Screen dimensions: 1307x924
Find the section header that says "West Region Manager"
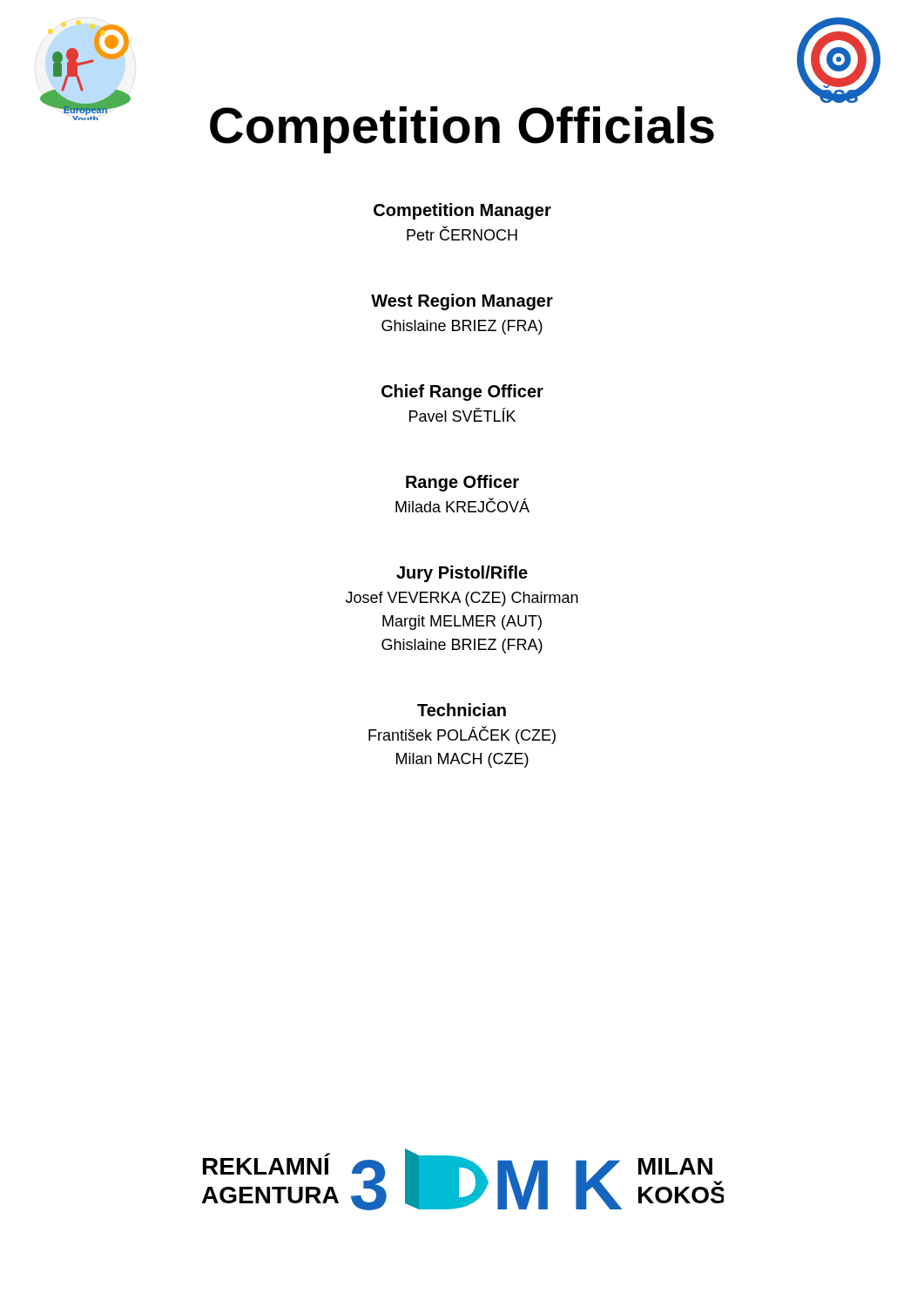click(x=462, y=301)
